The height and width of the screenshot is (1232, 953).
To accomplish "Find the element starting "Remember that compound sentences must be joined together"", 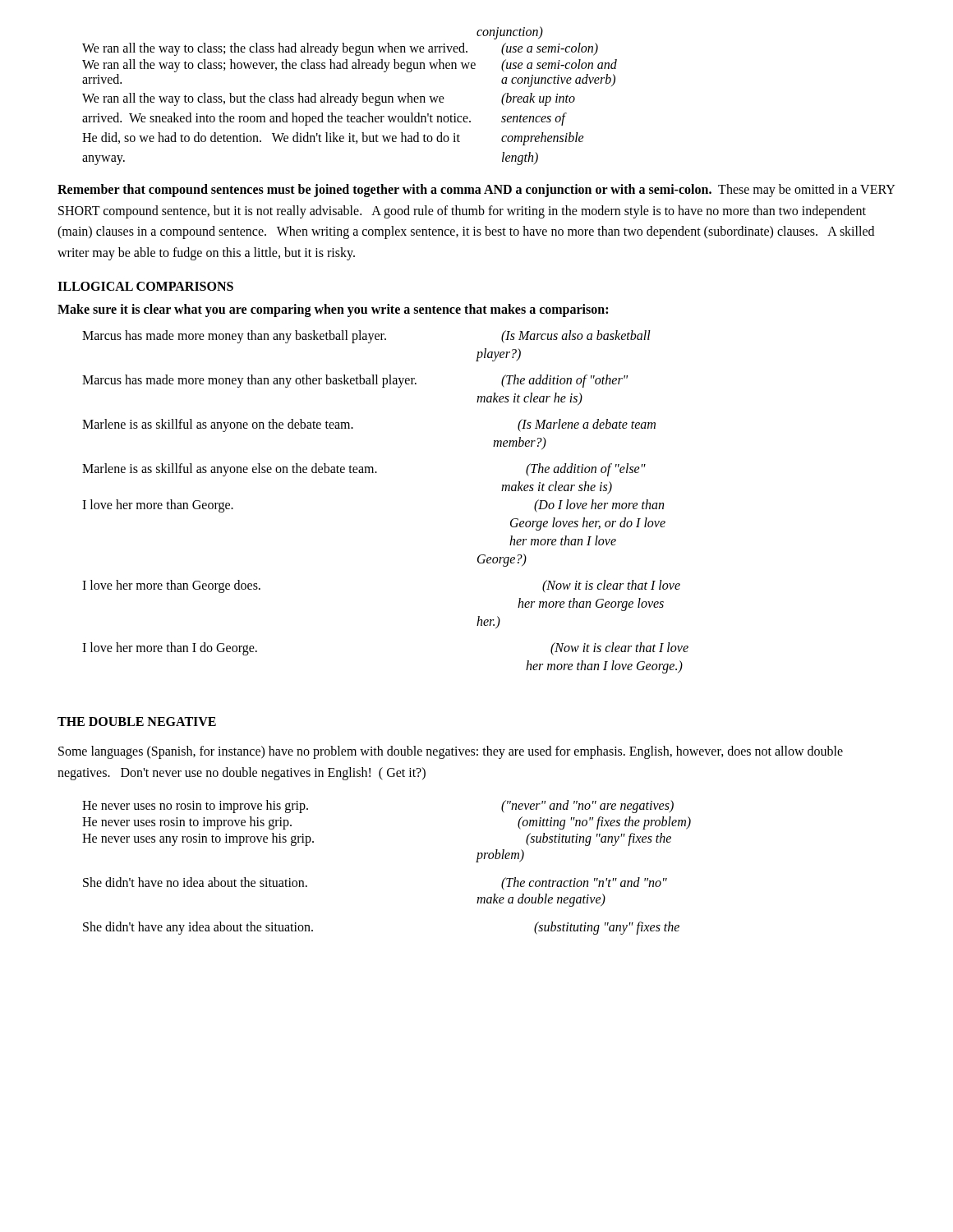I will 476,221.
